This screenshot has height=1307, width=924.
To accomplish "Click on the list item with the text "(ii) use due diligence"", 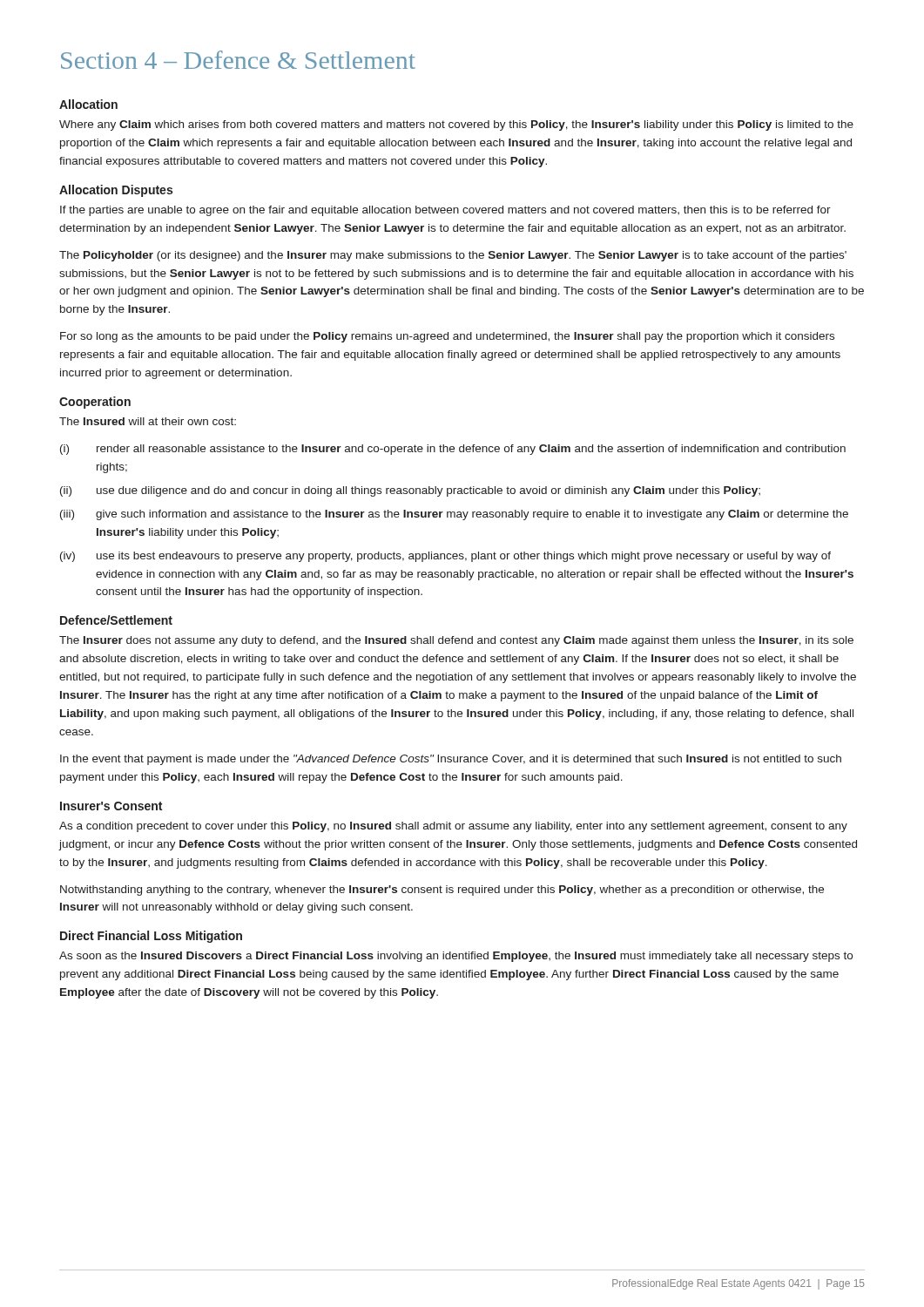I will [462, 491].
